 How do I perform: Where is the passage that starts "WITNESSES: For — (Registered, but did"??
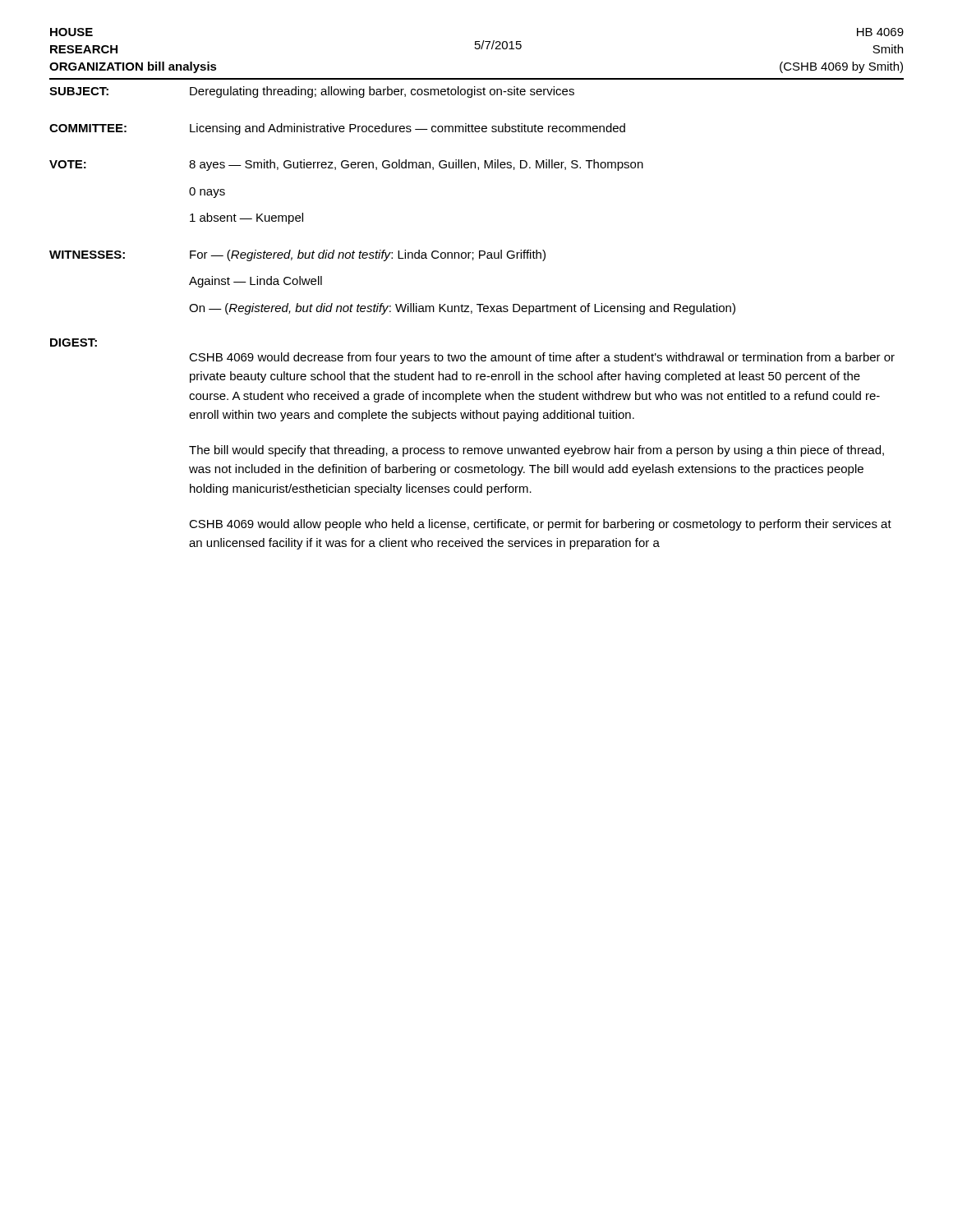297,255
